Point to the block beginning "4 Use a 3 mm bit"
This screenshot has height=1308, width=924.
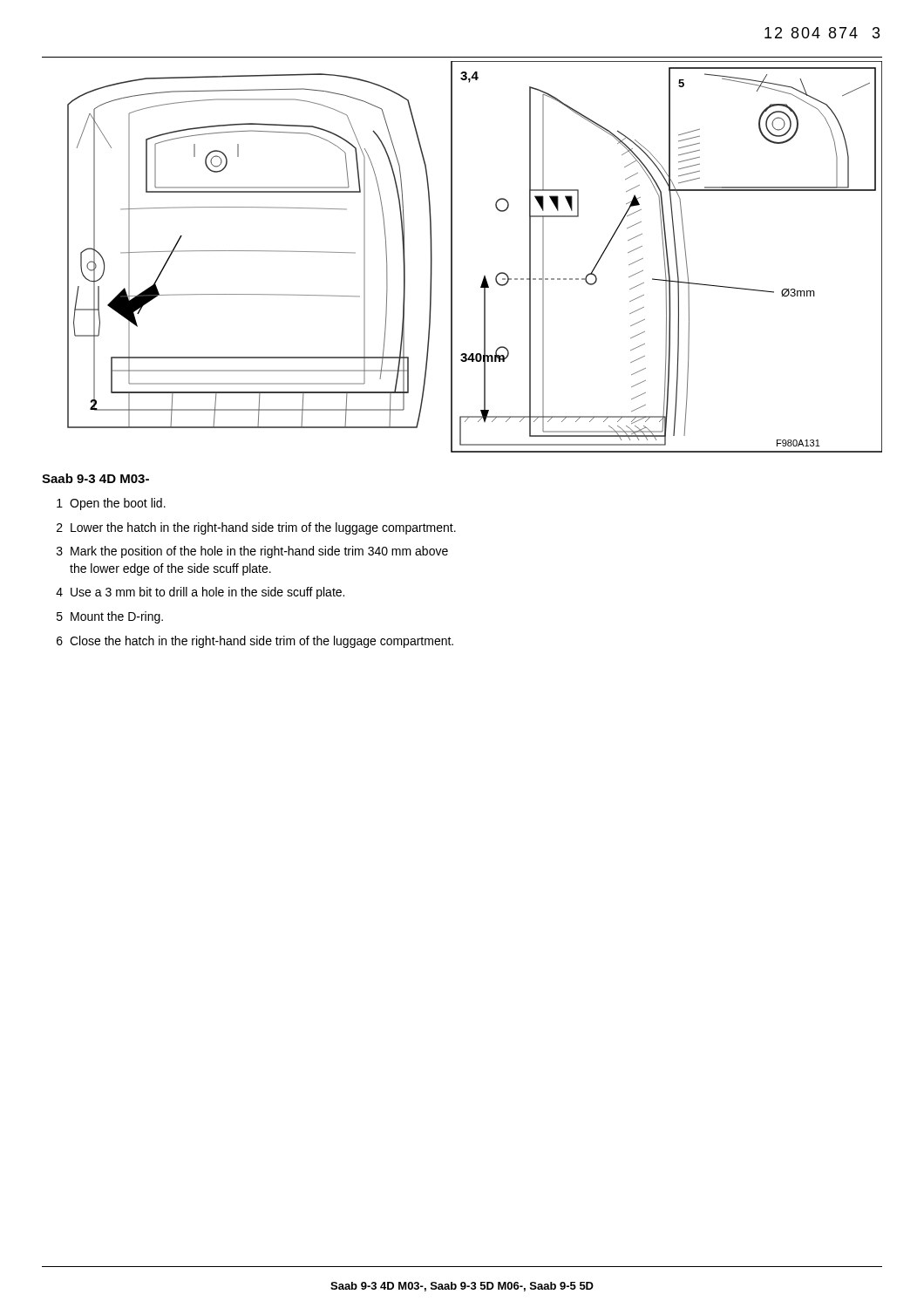[251, 593]
